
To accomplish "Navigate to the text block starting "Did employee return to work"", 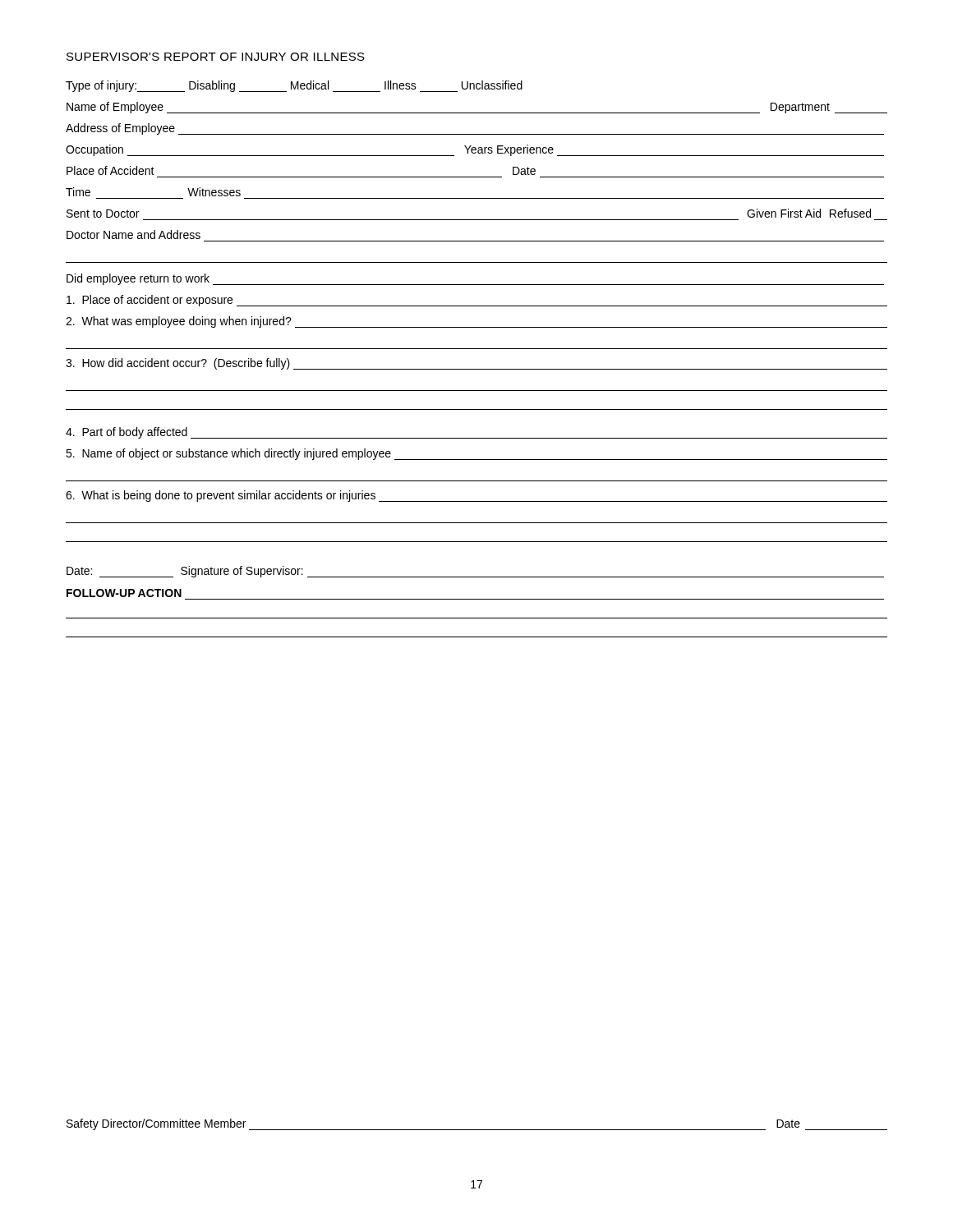I will (x=476, y=278).
